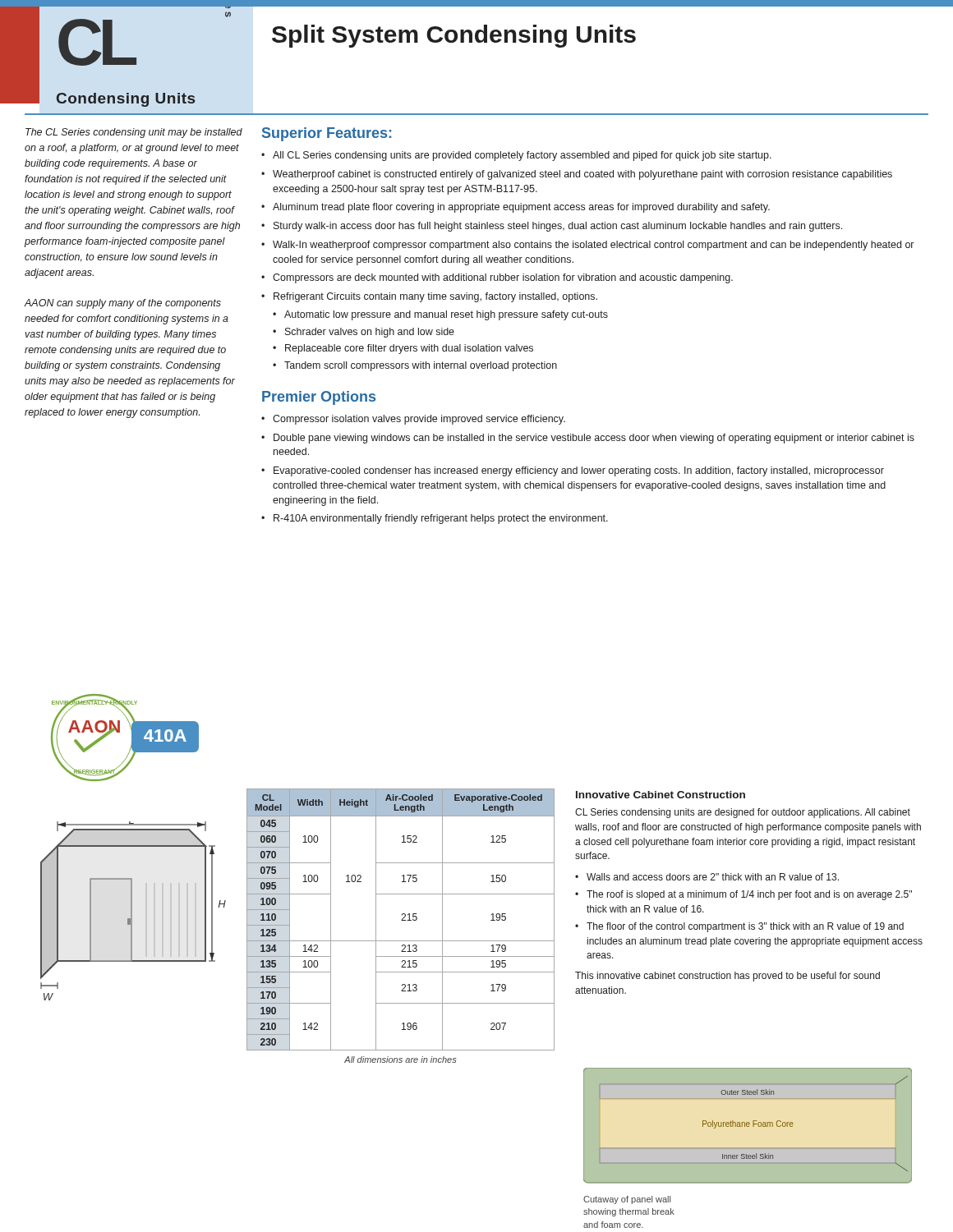Find the list item containing "•Double pane viewing windows can be"
Viewport: 953px width, 1232px height.
(x=588, y=444)
